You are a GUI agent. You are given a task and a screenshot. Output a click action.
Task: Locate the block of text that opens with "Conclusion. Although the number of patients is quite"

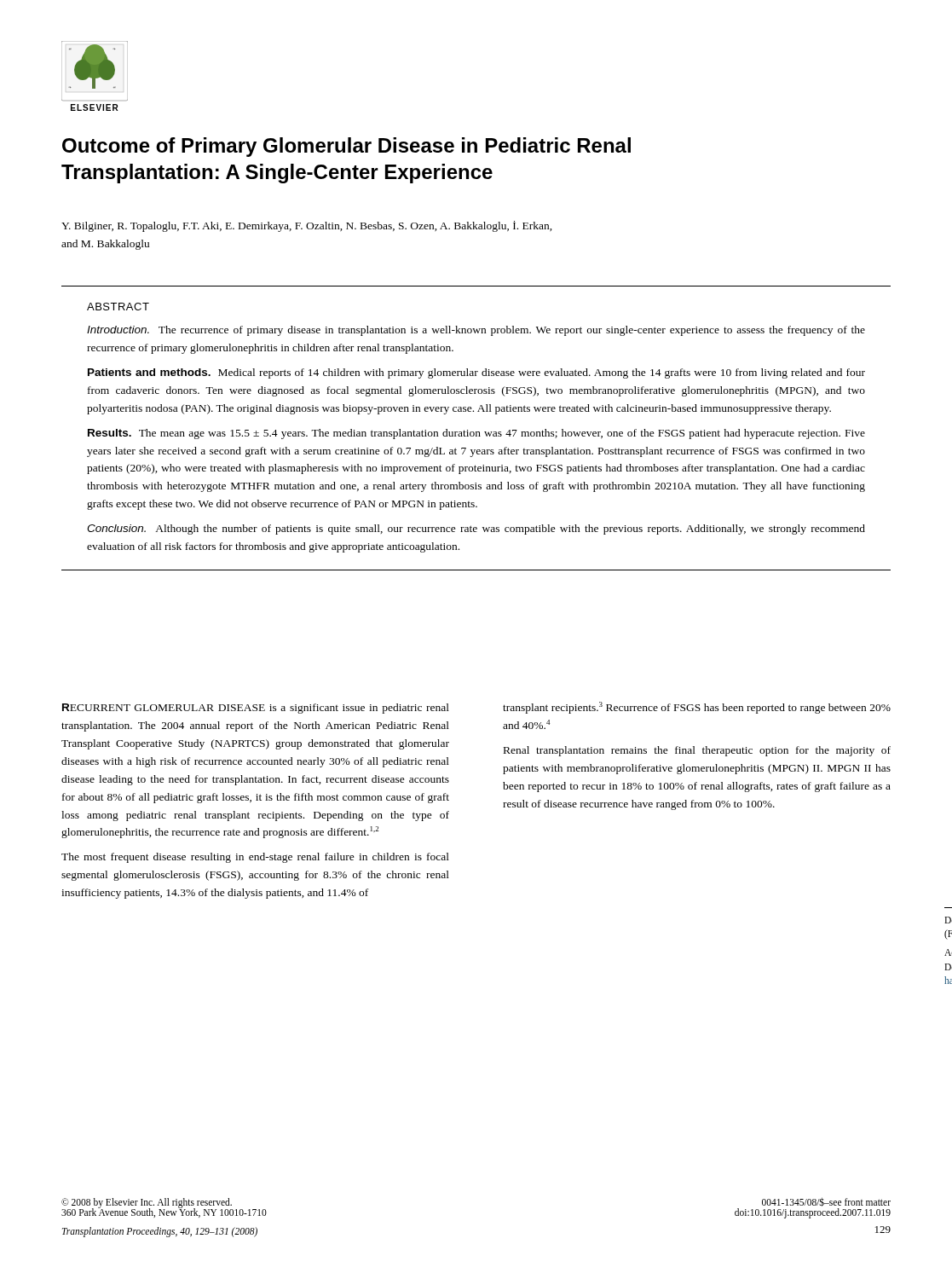(476, 537)
